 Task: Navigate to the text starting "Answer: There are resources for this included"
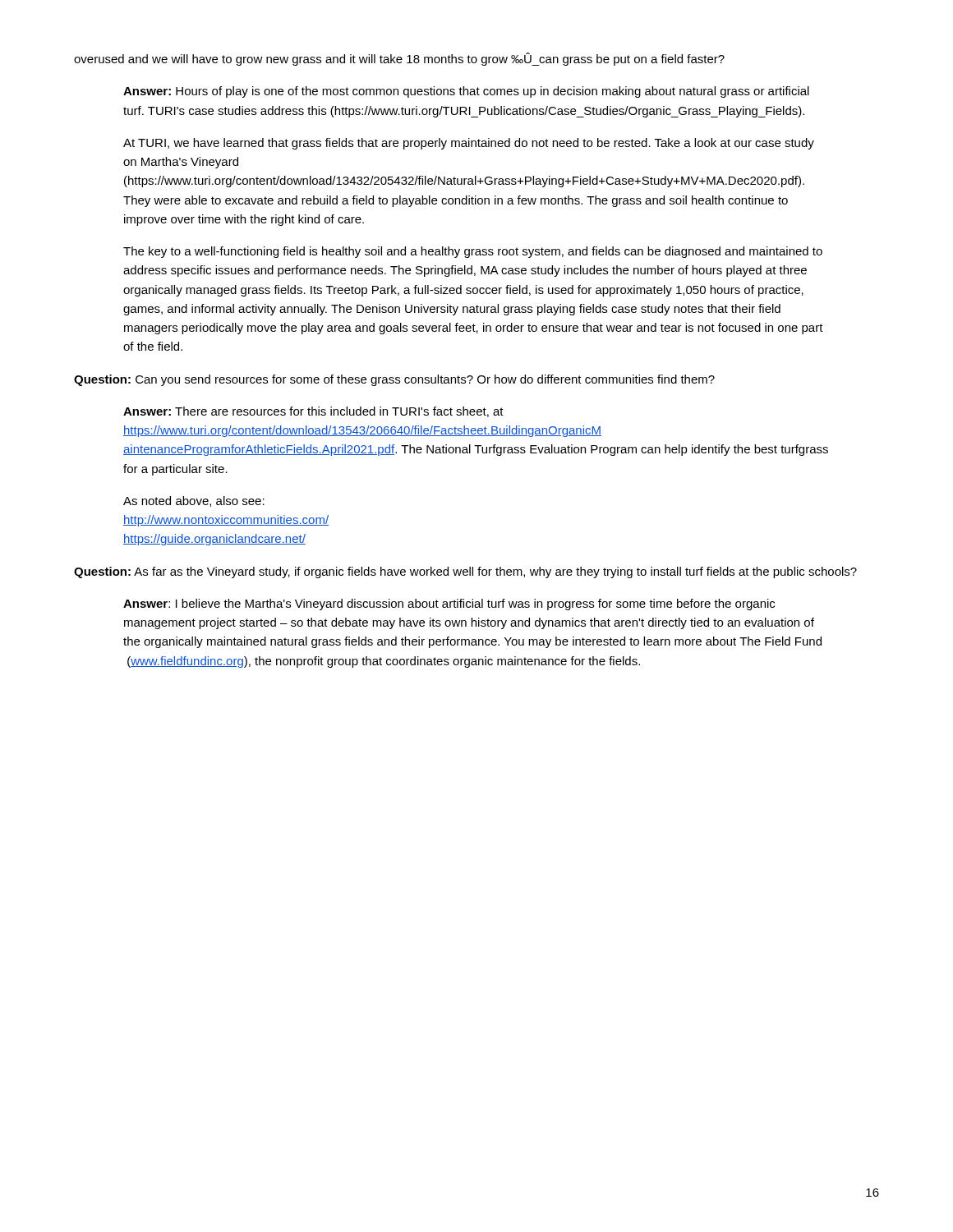pos(476,440)
